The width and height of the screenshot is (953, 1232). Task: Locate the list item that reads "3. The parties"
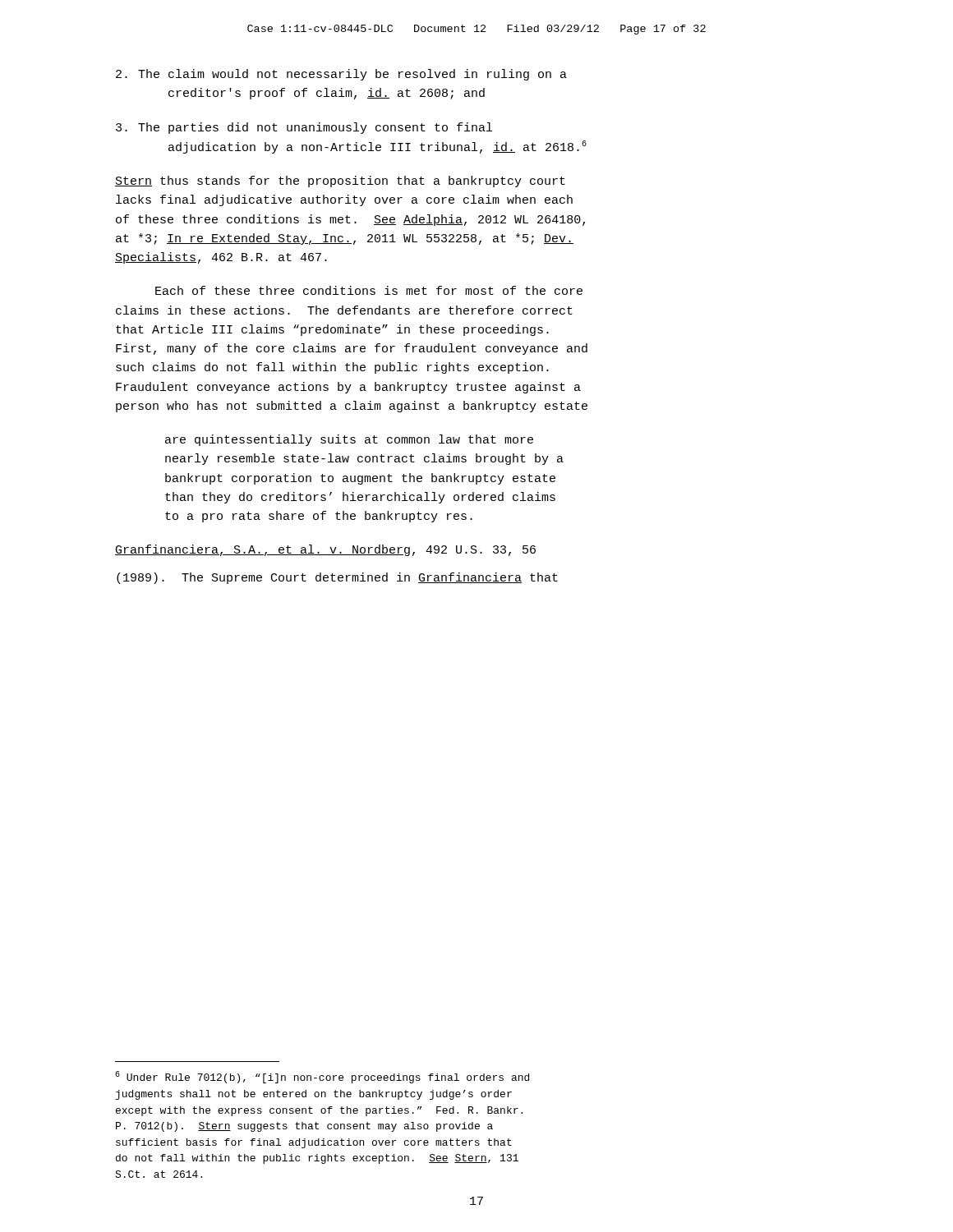476,138
